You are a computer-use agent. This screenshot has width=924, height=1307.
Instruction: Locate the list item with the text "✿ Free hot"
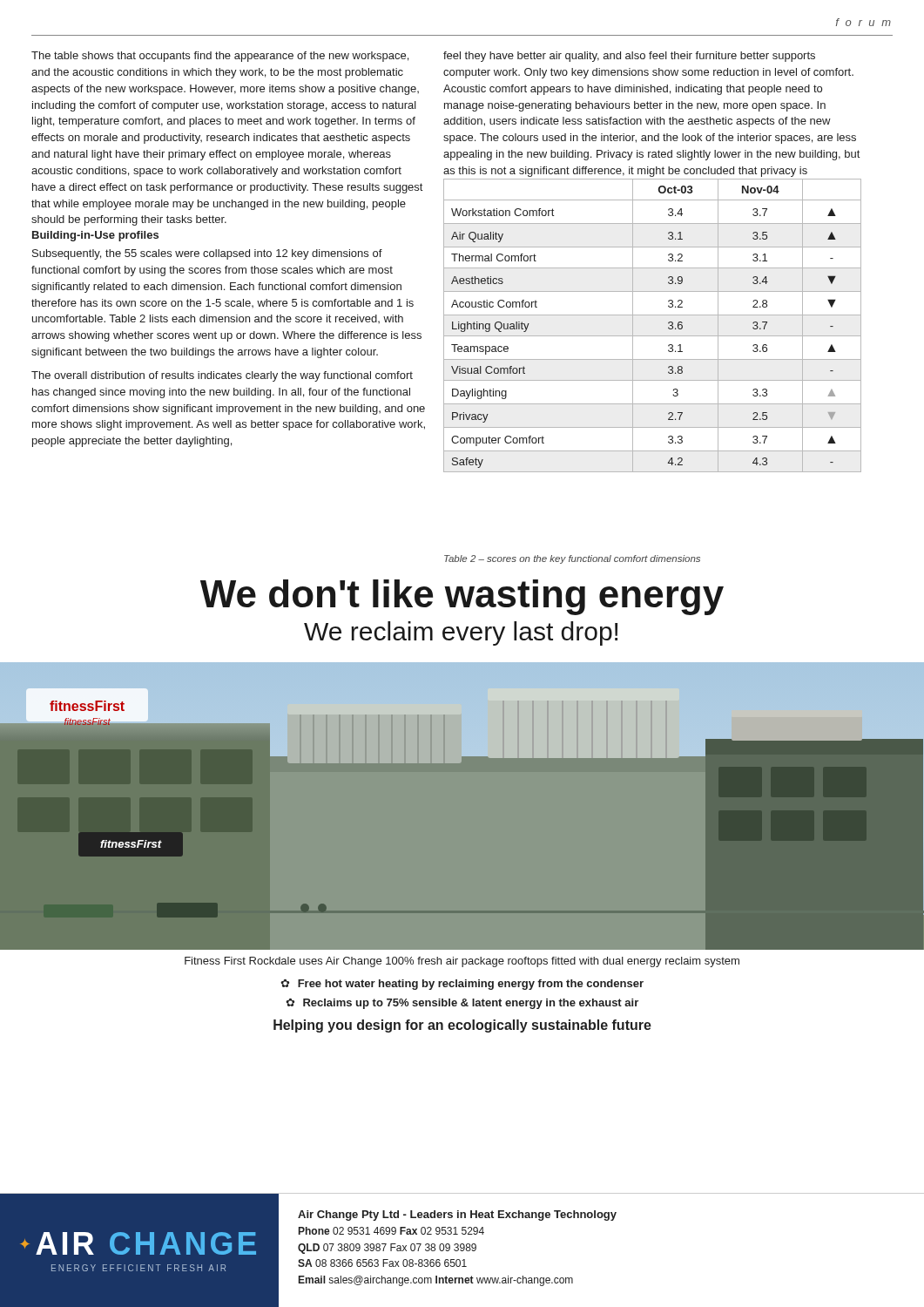[x=462, y=983]
